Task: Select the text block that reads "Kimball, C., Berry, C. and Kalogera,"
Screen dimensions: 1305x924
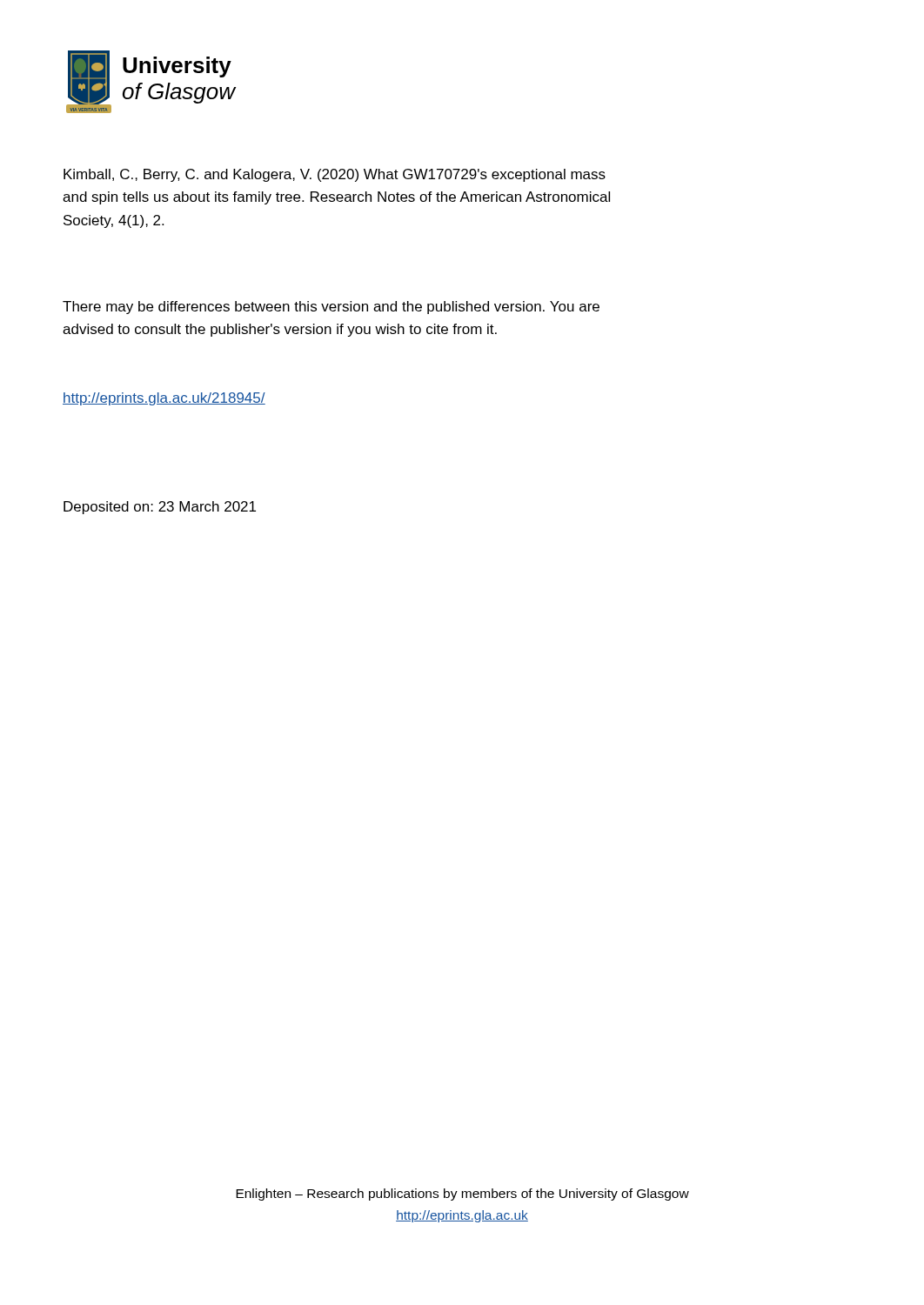Action: 337,197
